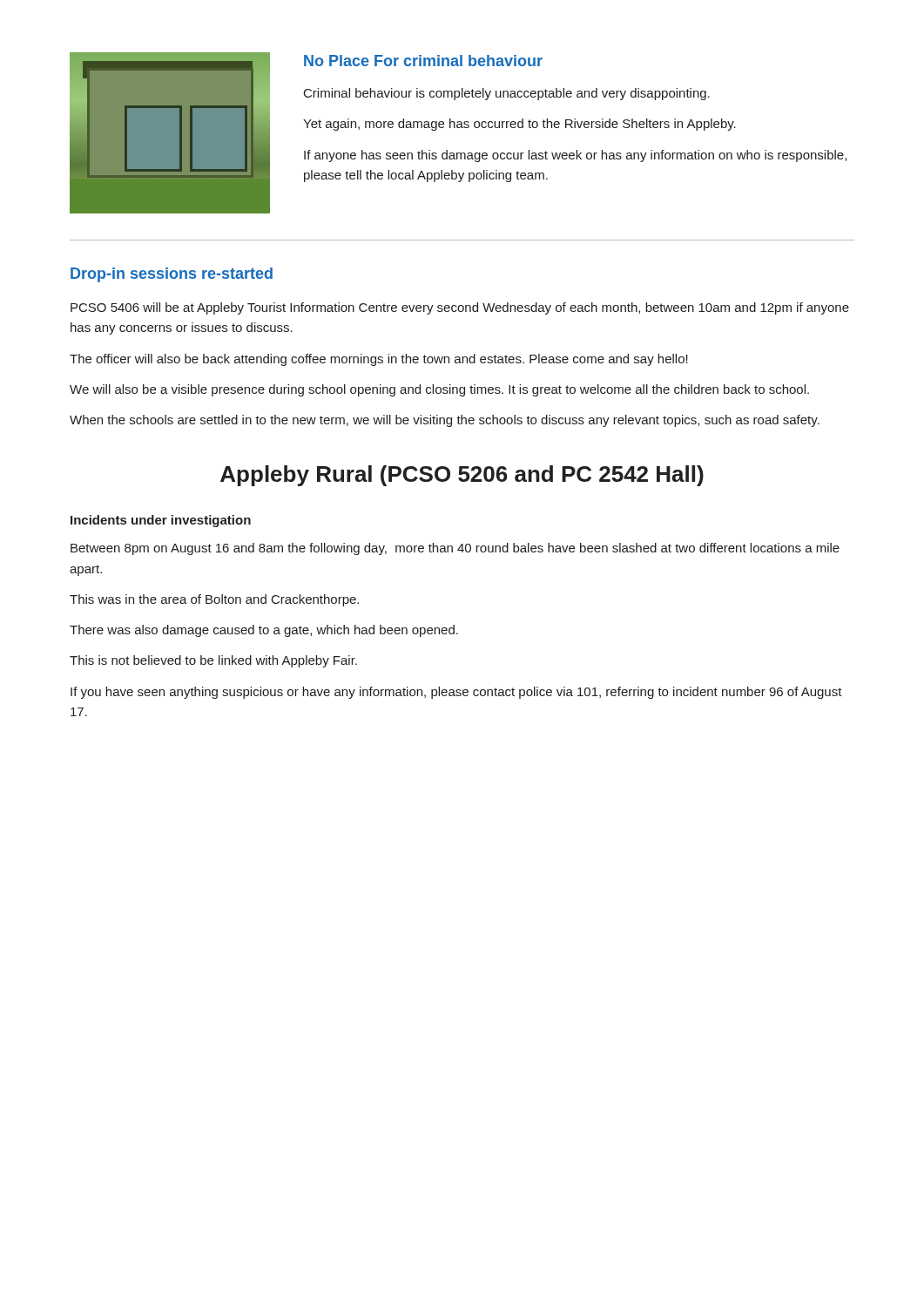Find the text block that says "If anyone has"
Screen dimensions: 1307x924
(x=575, y=164)
